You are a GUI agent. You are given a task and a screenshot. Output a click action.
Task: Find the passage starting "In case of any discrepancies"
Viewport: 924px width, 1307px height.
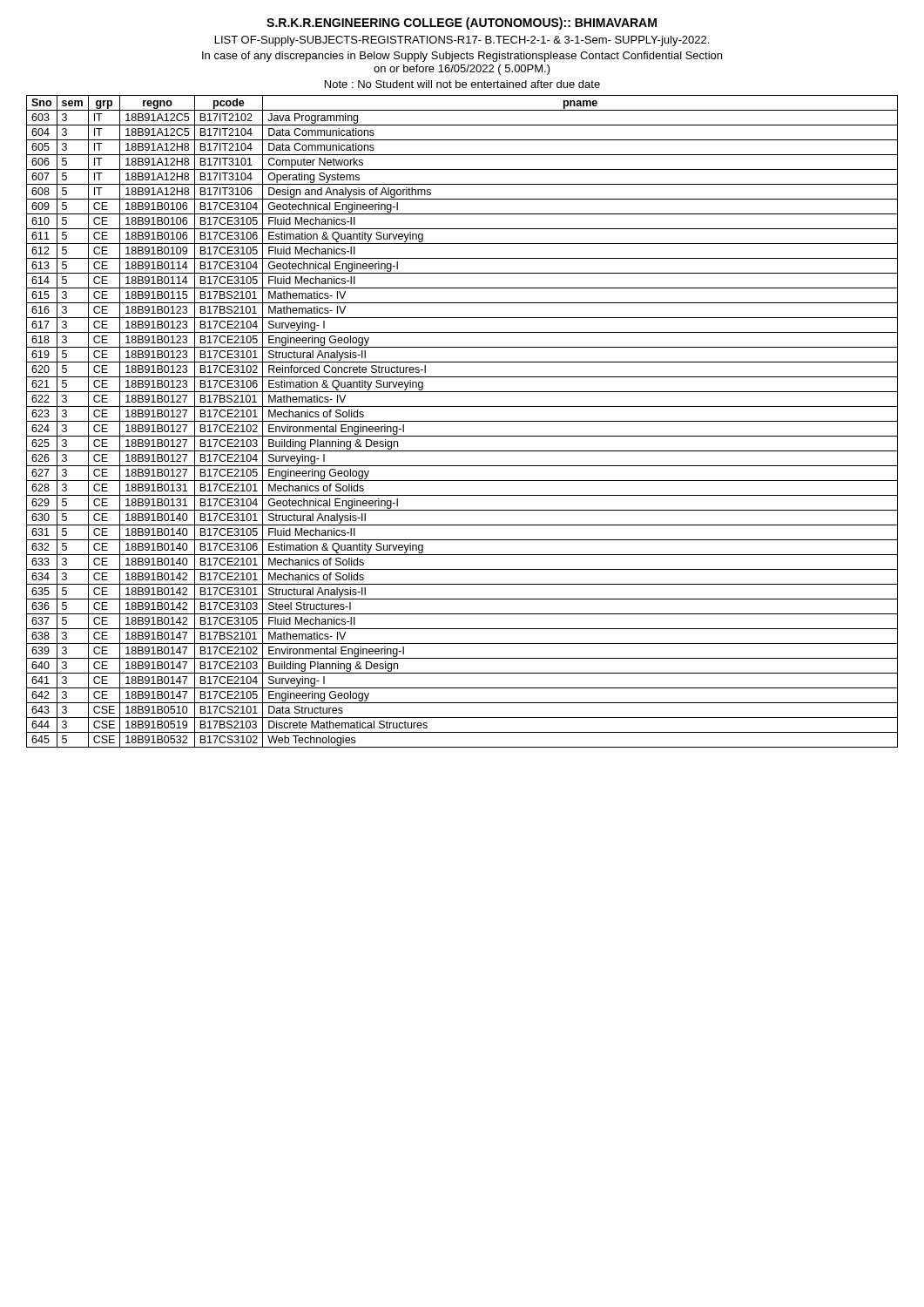tap(462, 62)
